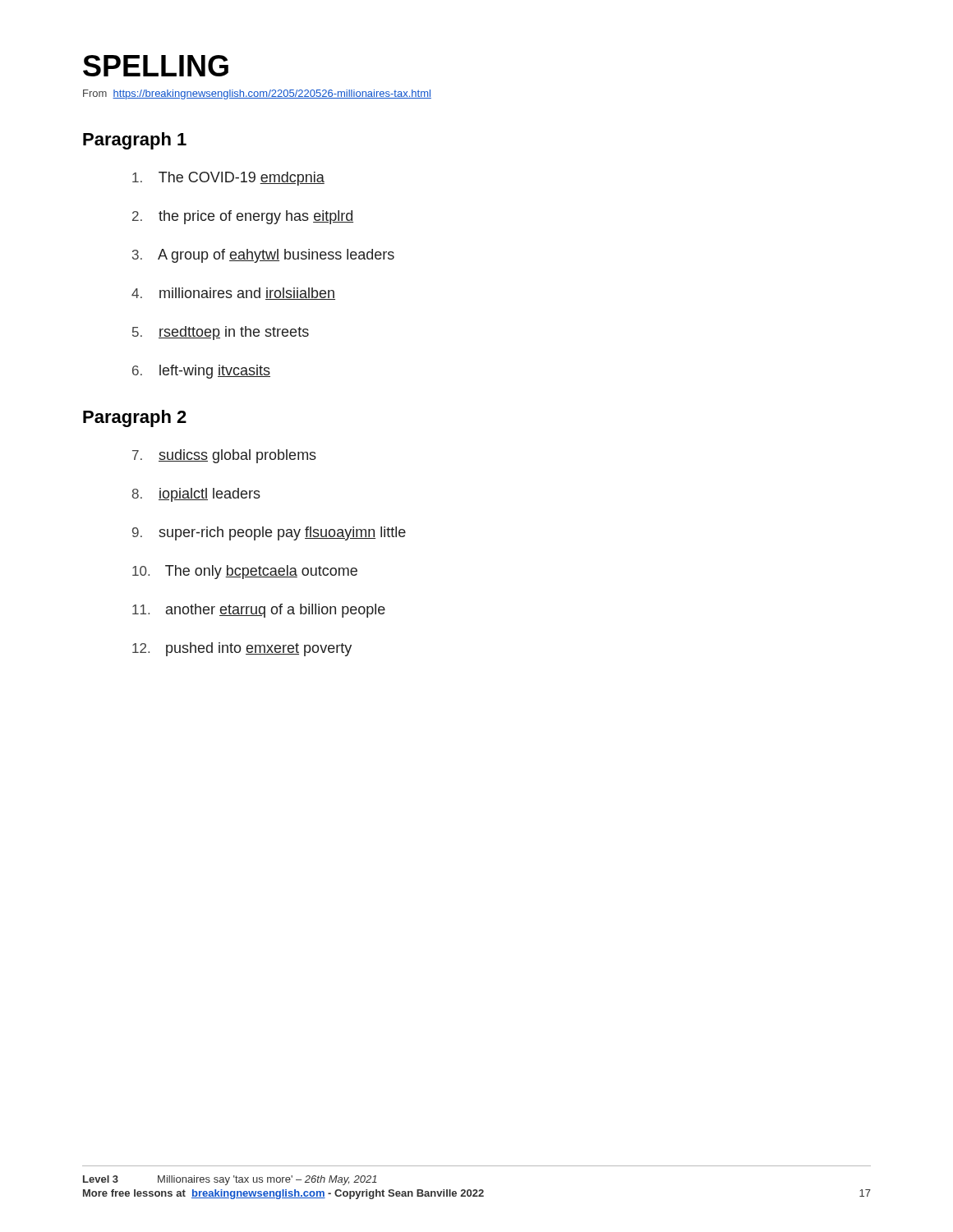Navigate to the text block starting "5. rsedttoep in the streets"
Screen dimensions: 1232x953
click(220, 332)
